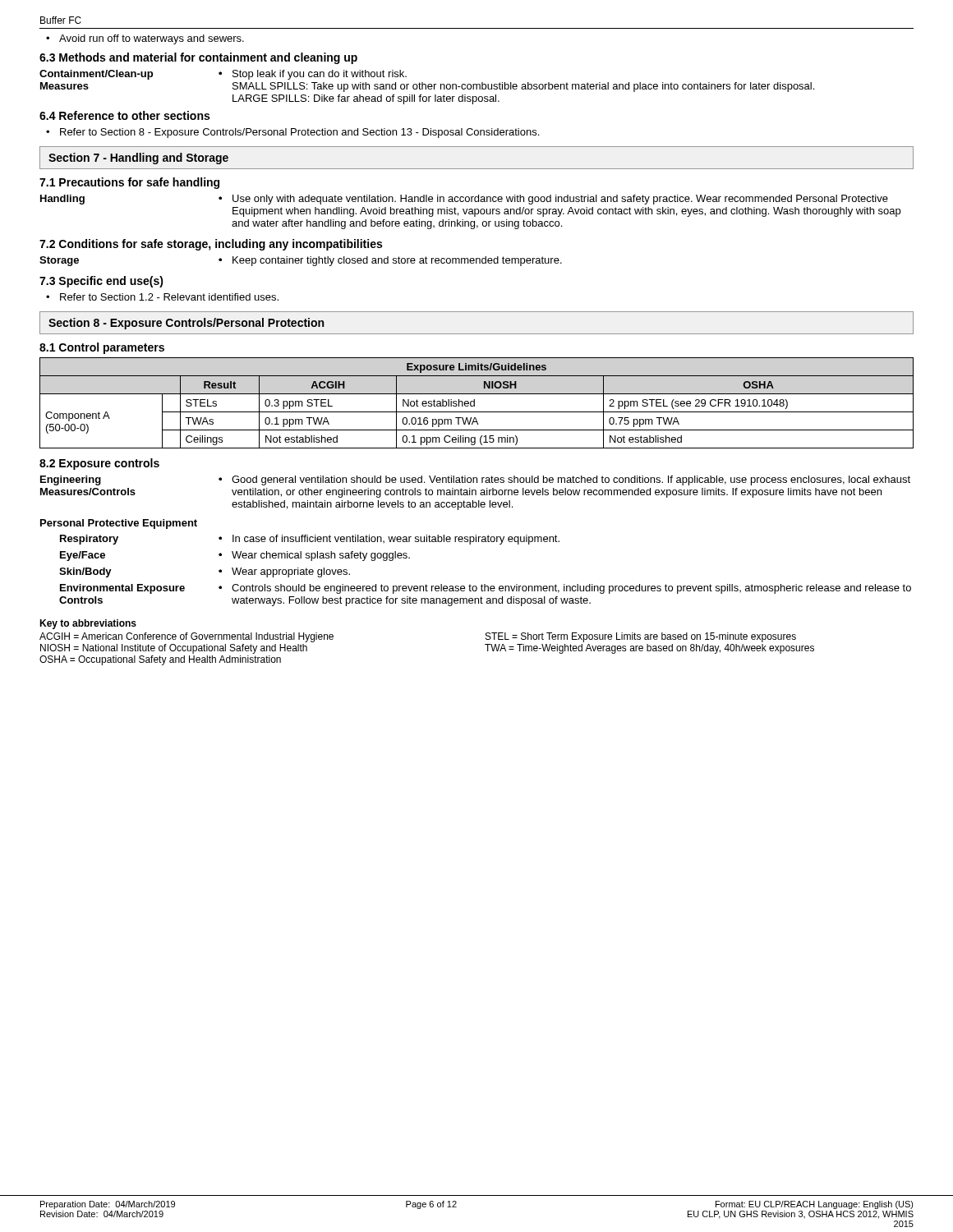The height and width of the screenshot is (1232, 953).
Task: Select the list item that says "Refer to Section 1.2 - Relevant identified"
Action: (162, 297)
